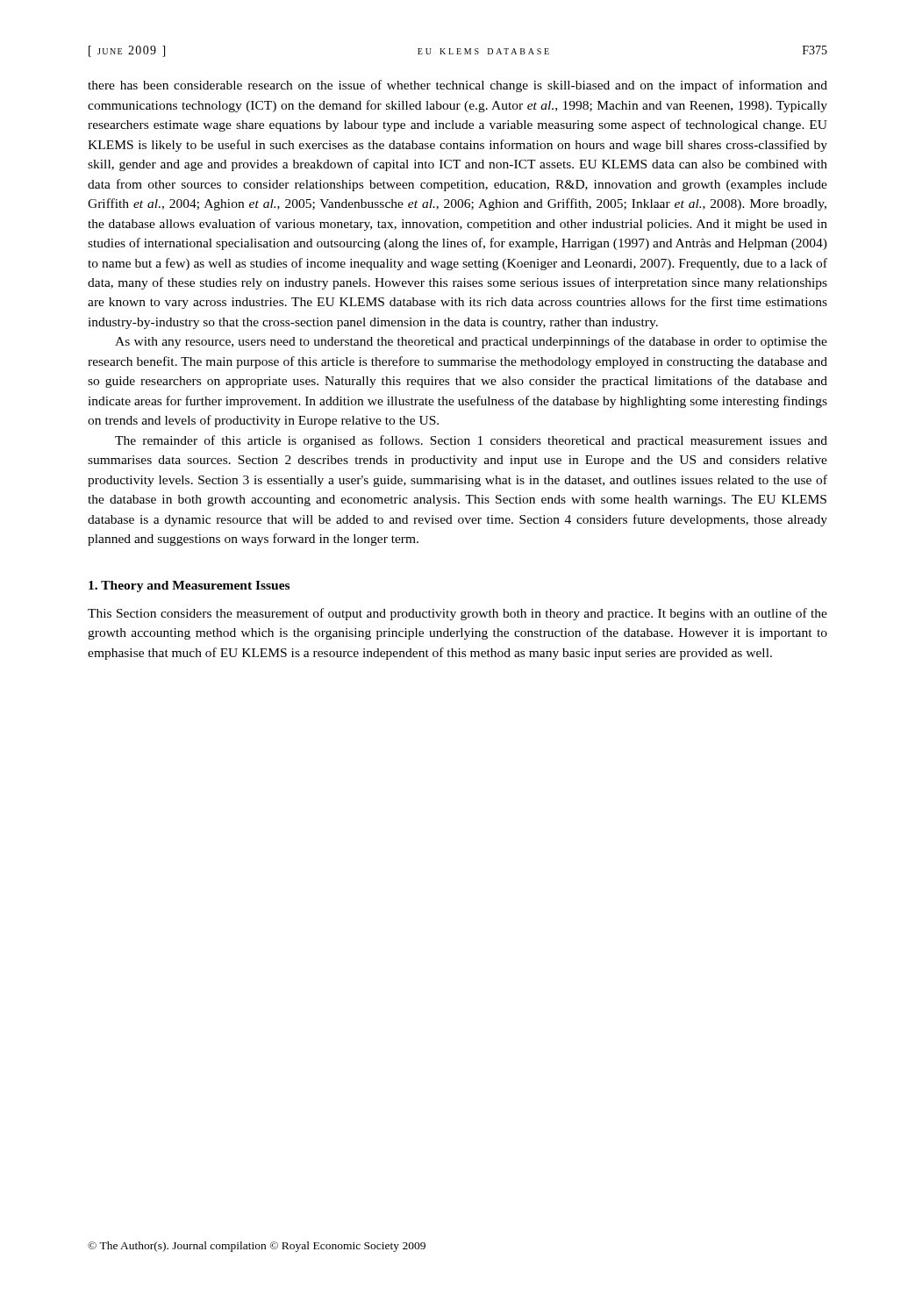Locate a section header
Screen dimensions: 1316x915
point(189,584)
